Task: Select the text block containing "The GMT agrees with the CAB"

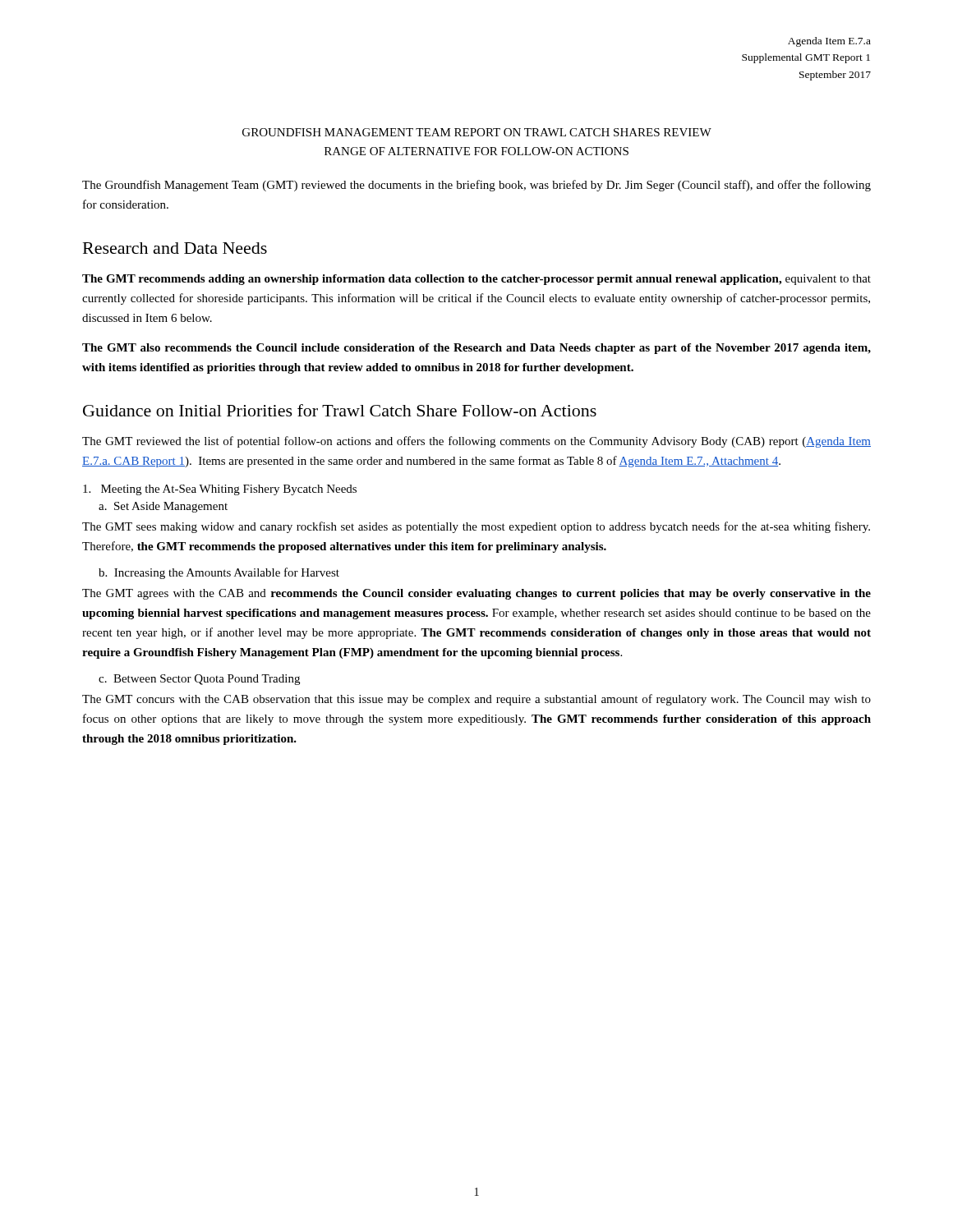Action: pyautogui.click(x=476, y=623)
